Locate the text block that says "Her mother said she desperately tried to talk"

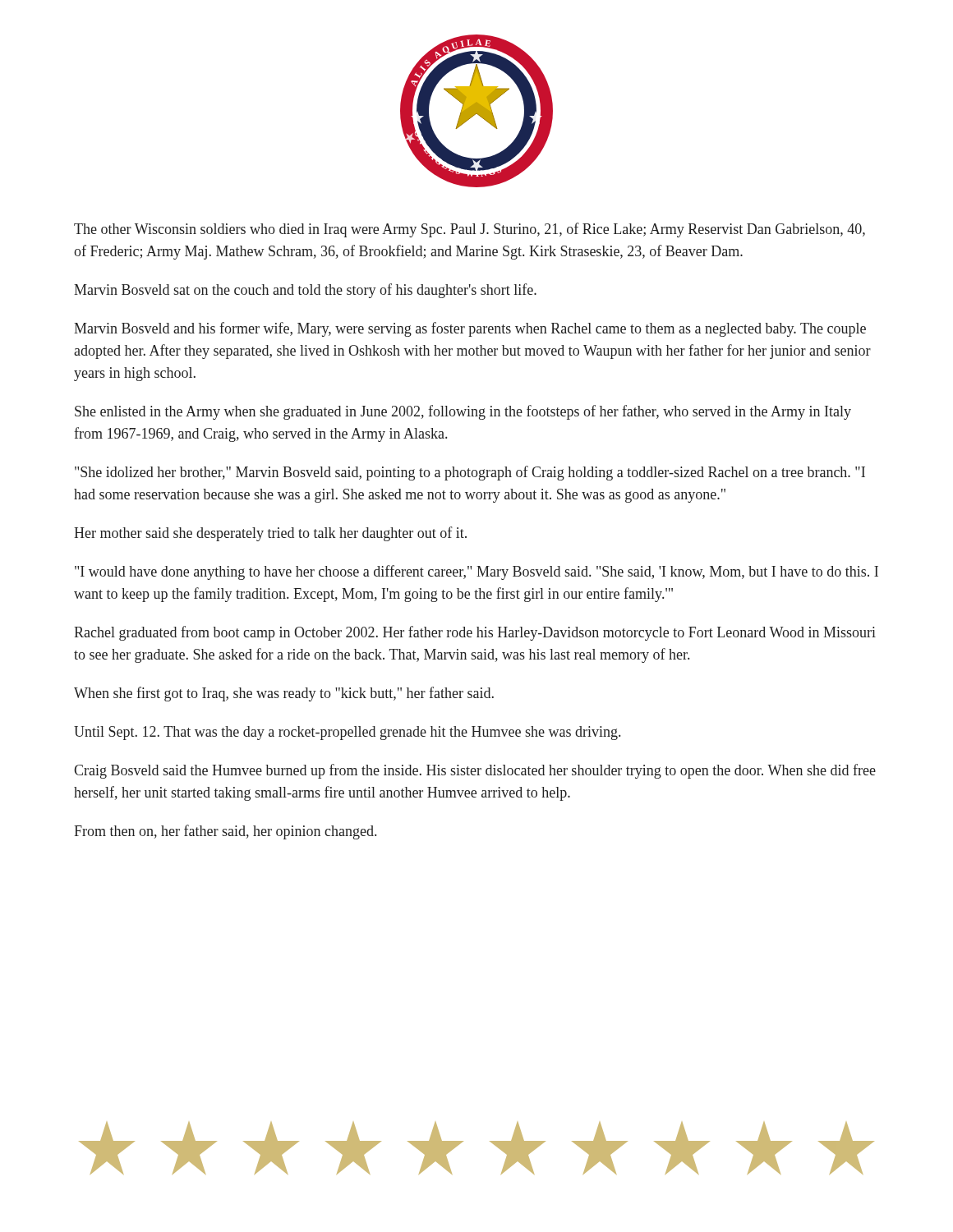click(271, 533)
